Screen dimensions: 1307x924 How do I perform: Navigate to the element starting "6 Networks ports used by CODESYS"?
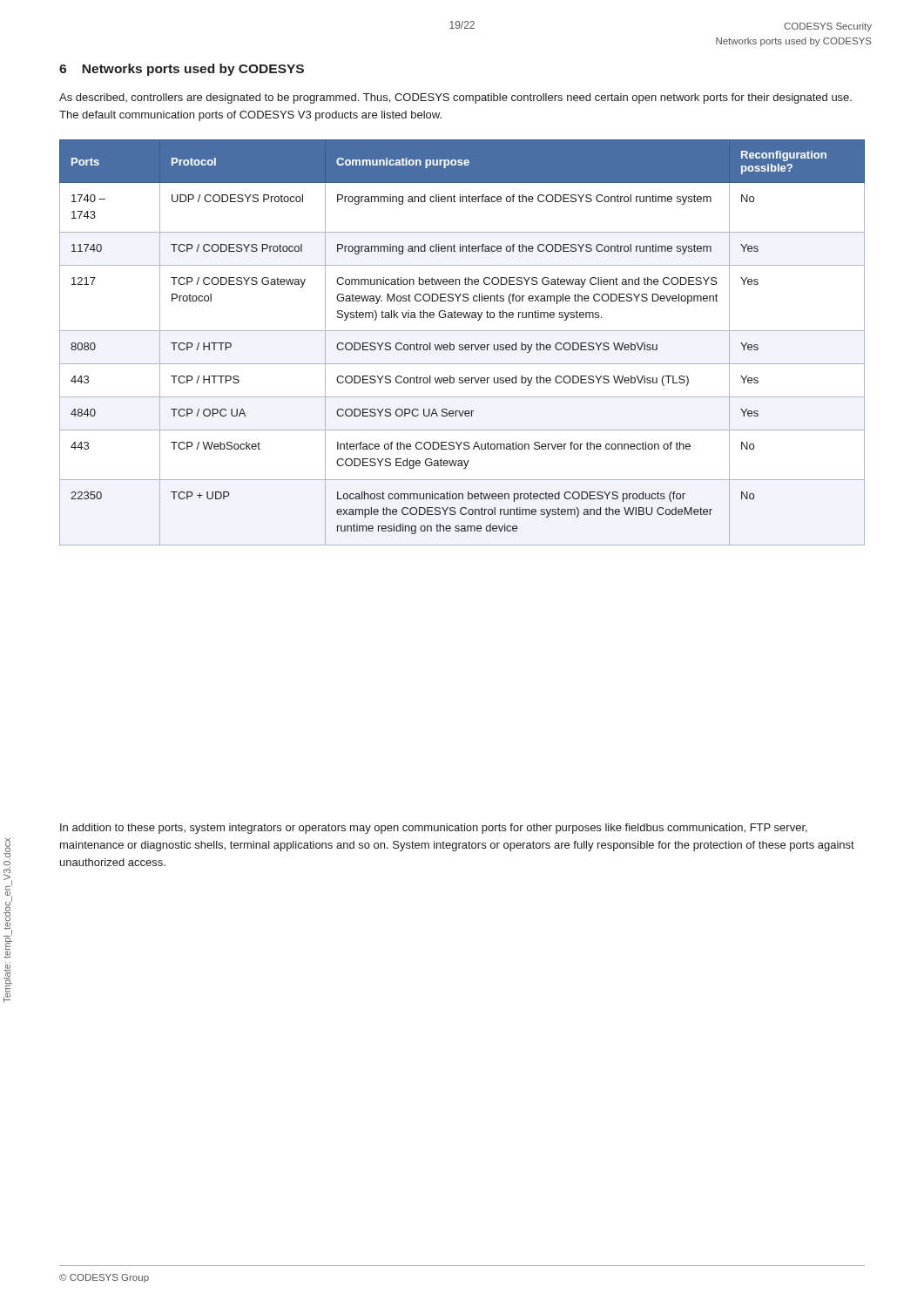[182, 68]
